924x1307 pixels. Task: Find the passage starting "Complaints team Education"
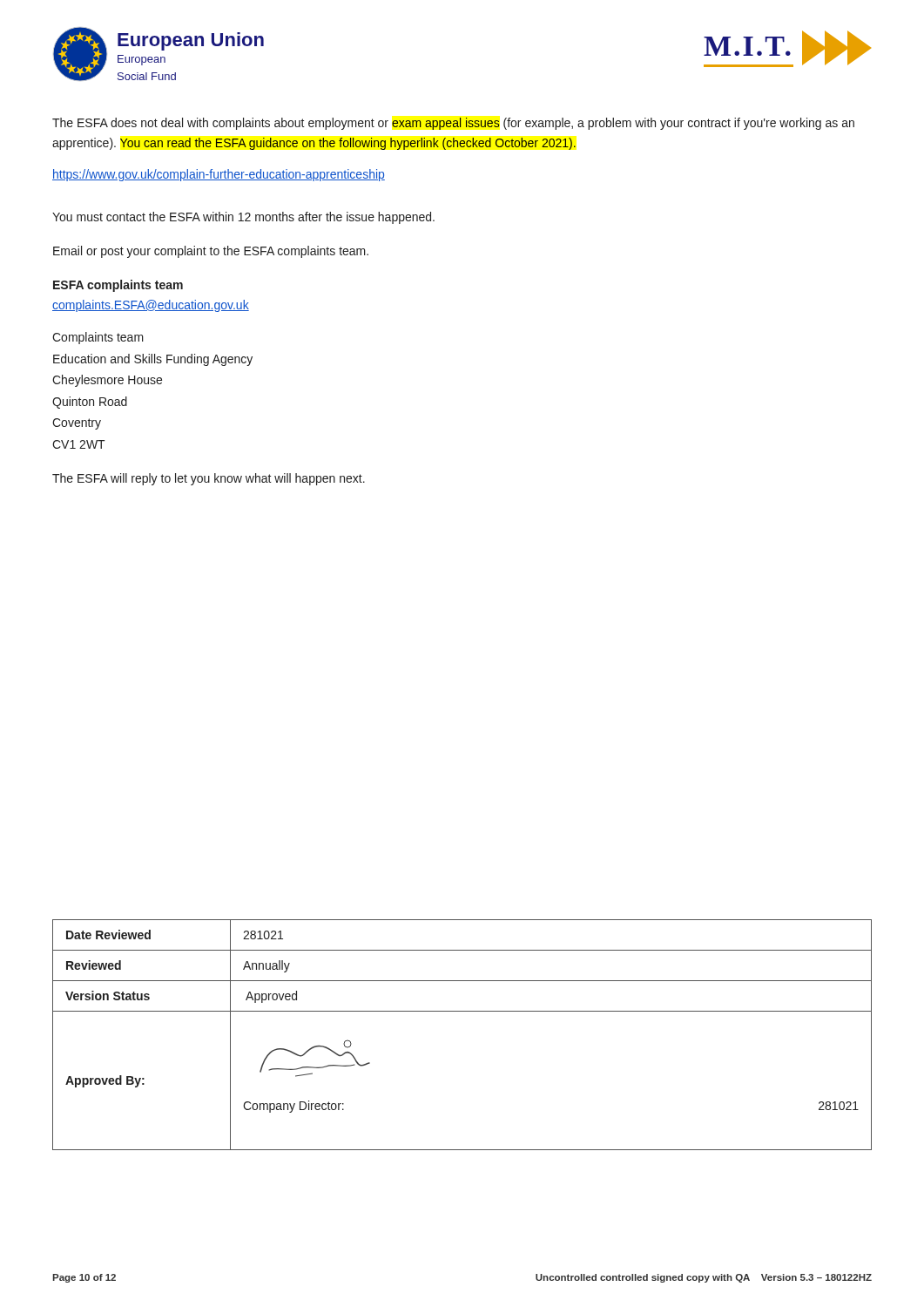click(153, 391)
